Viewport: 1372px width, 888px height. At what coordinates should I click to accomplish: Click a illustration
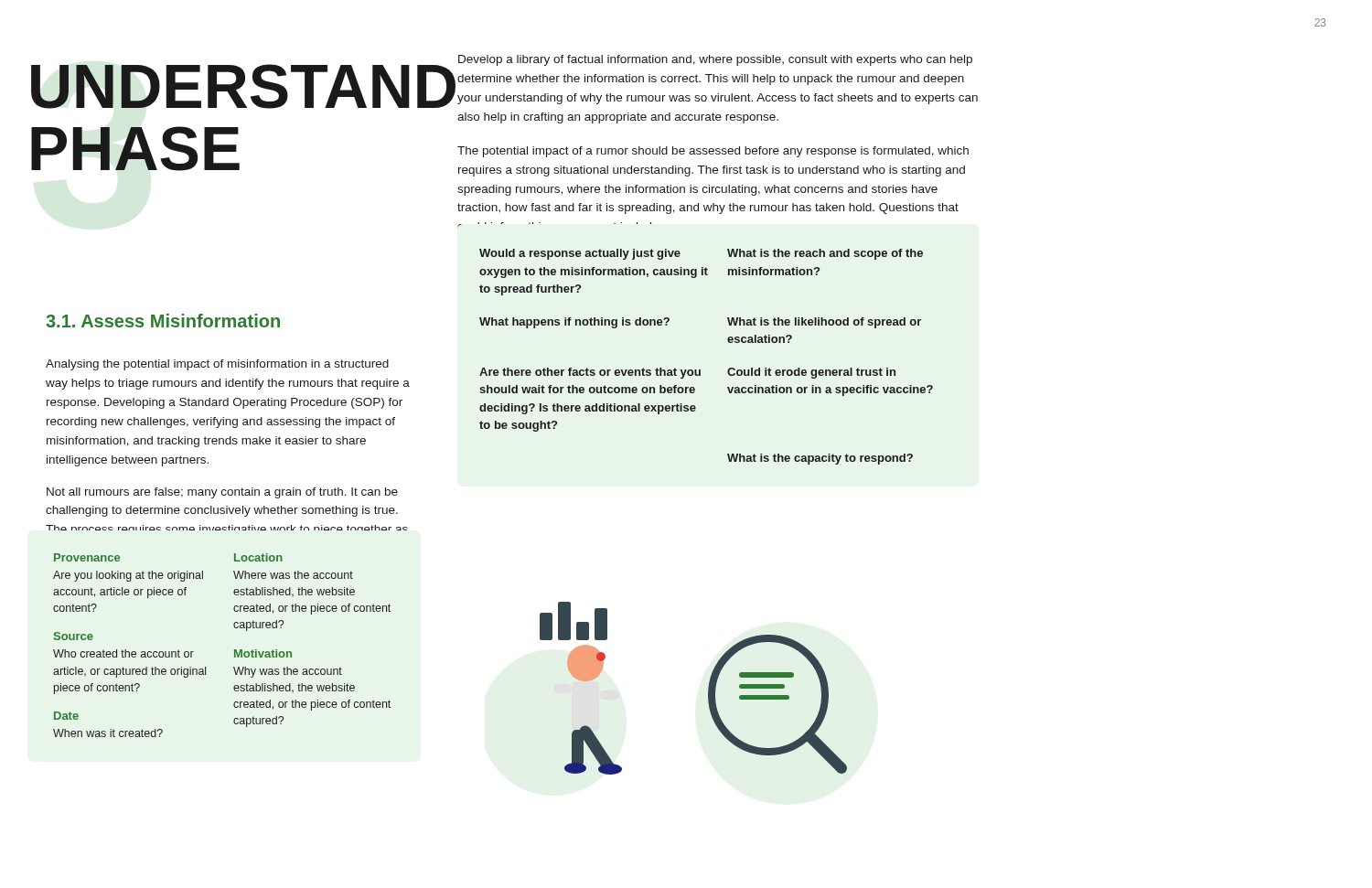click(x=691, y=663)
